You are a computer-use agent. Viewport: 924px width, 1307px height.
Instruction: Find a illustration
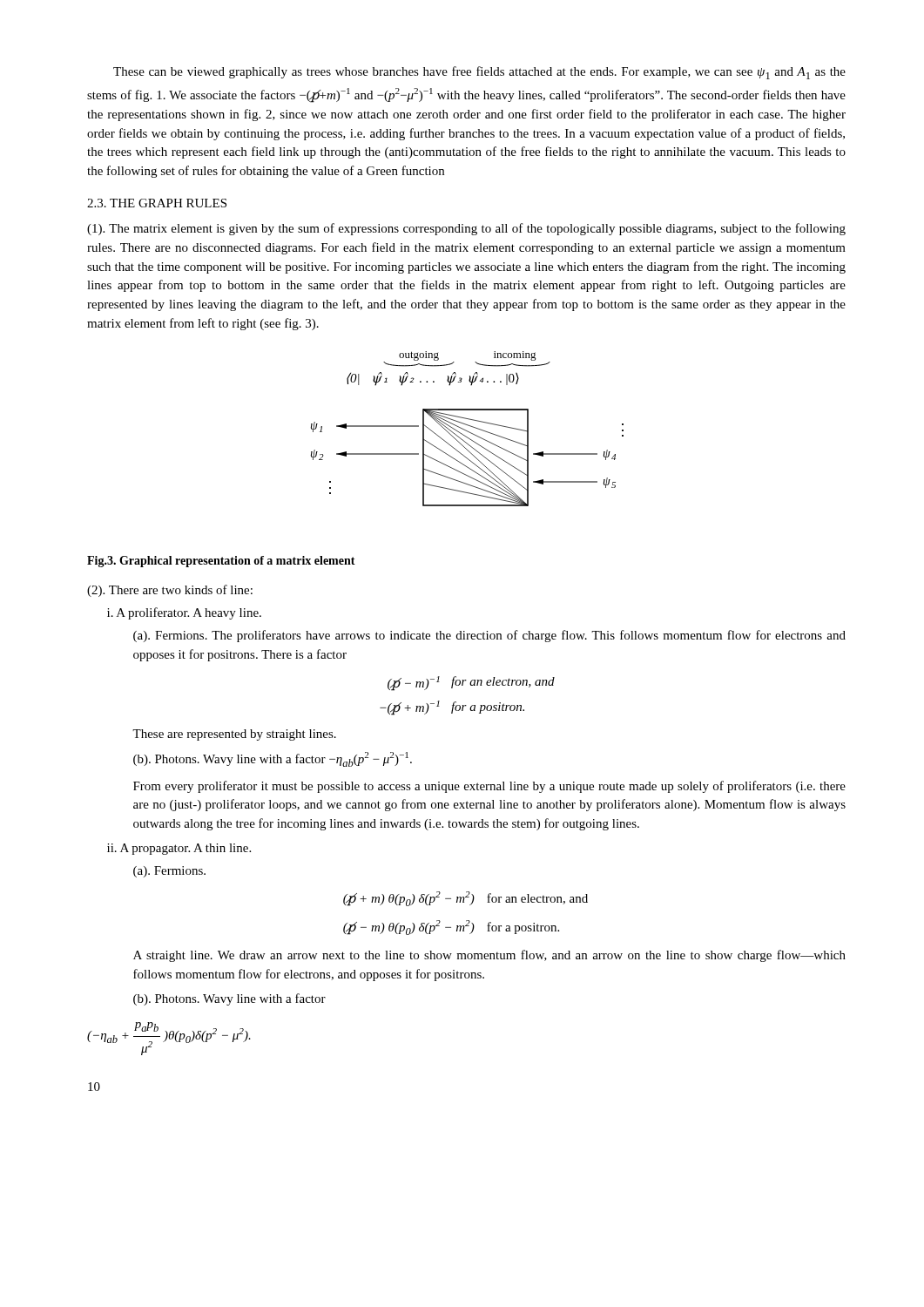[x=466, y=447]
